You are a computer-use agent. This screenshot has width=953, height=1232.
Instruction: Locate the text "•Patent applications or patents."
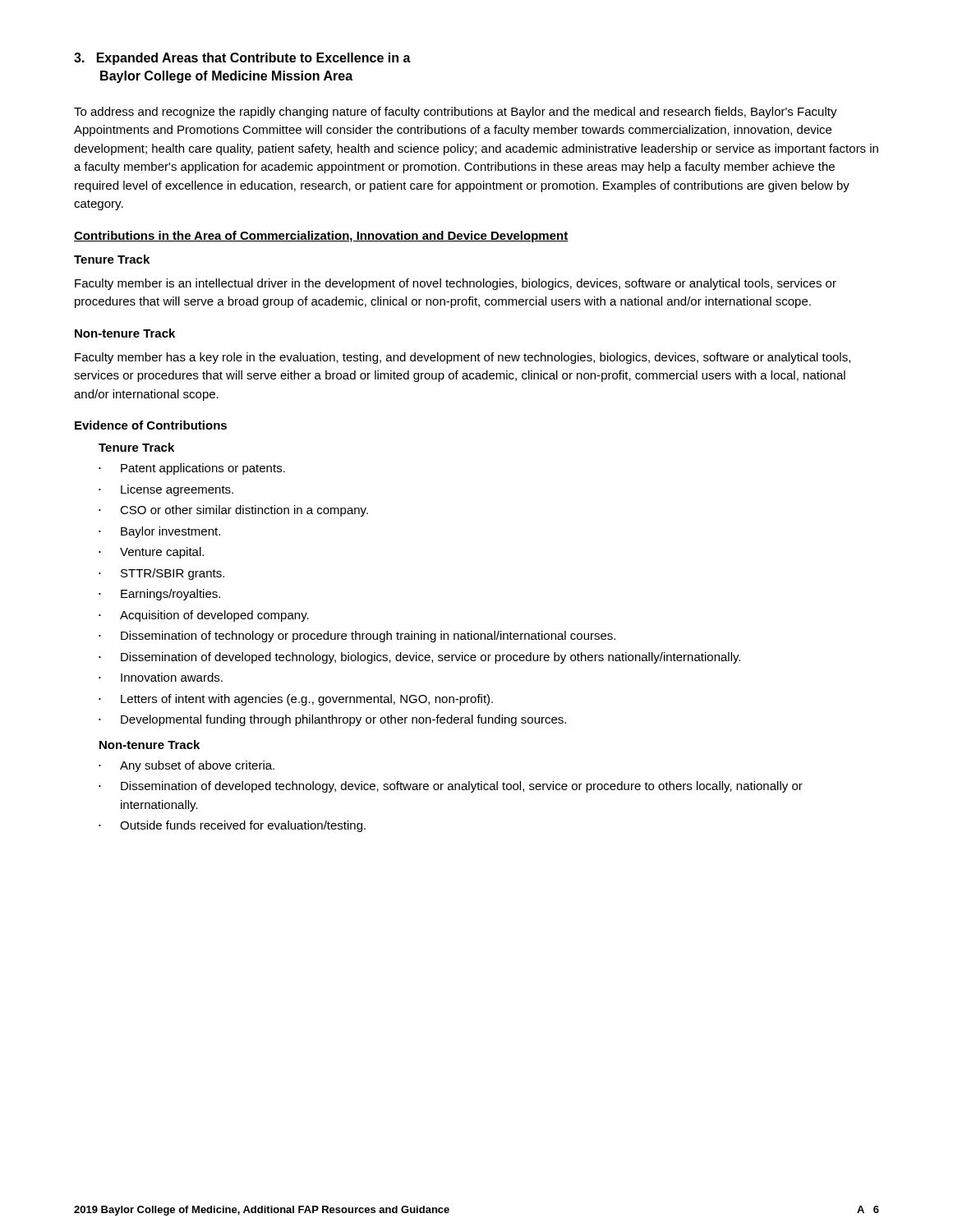point(192,469)
